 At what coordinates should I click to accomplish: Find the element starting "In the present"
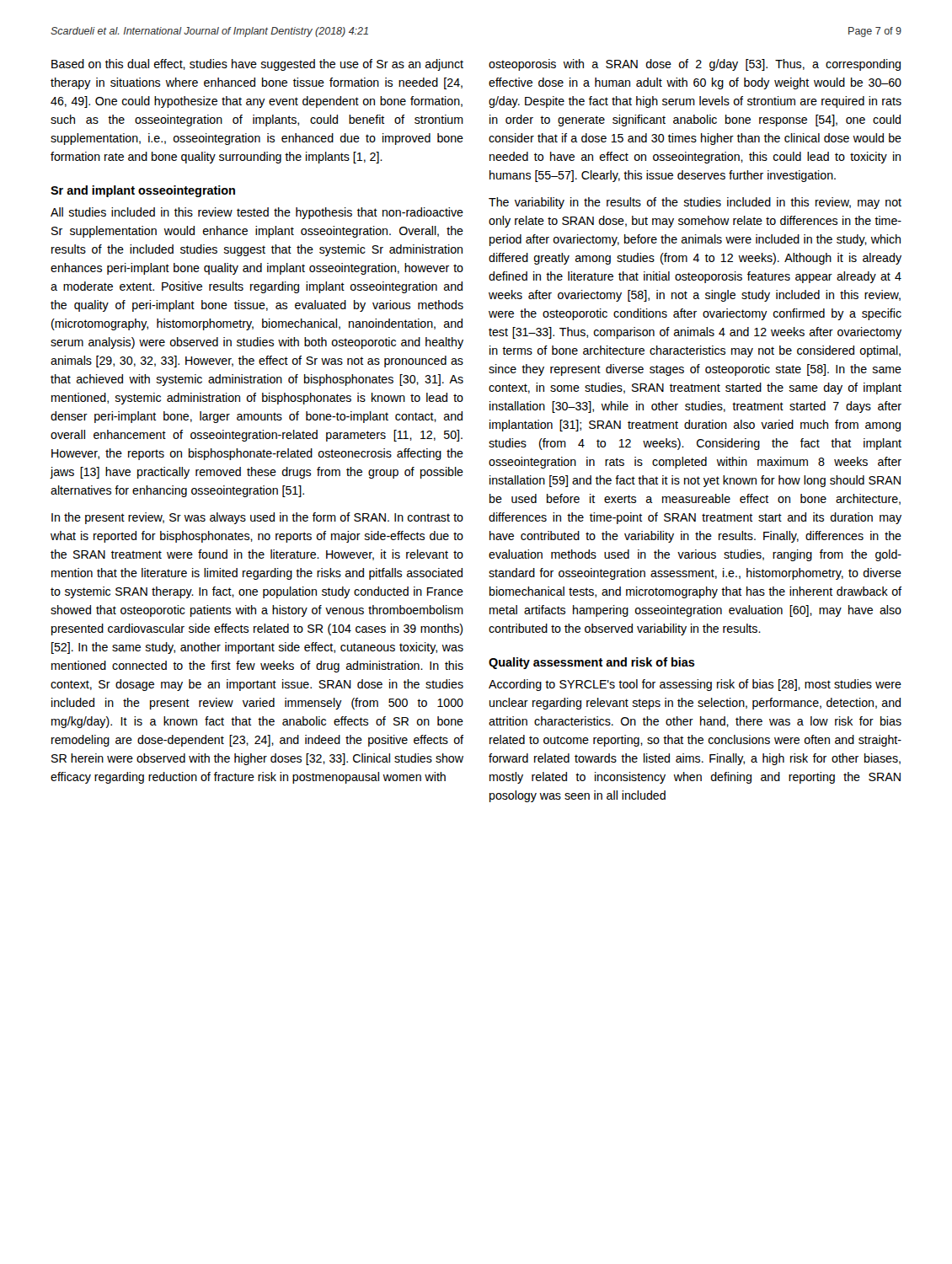tap(257, 647)
